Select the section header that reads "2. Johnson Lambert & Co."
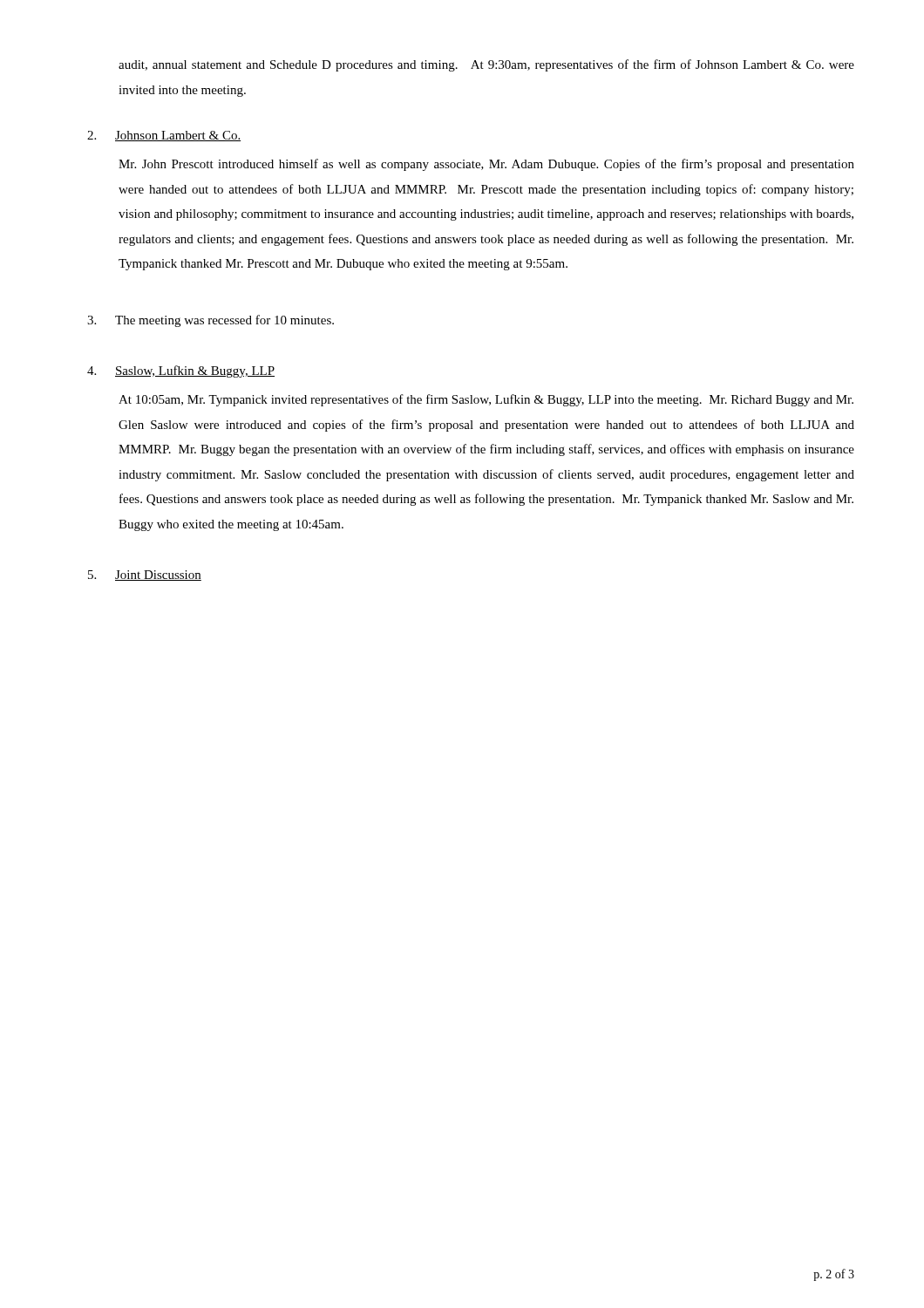The height and width of the screenshot is (1308, 924). [x=164, y=136]
